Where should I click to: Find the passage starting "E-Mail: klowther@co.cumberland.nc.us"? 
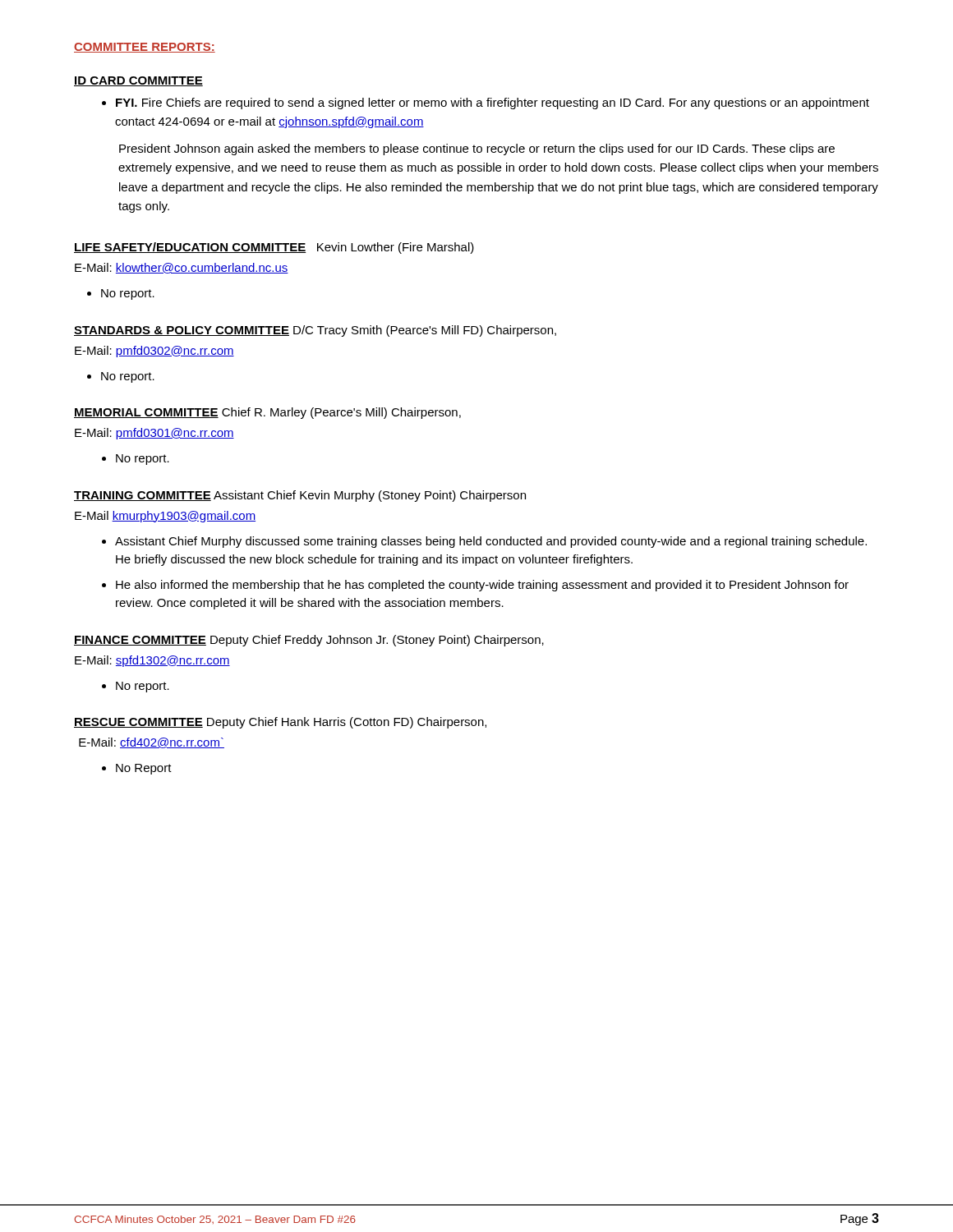(x=181, y=267)
